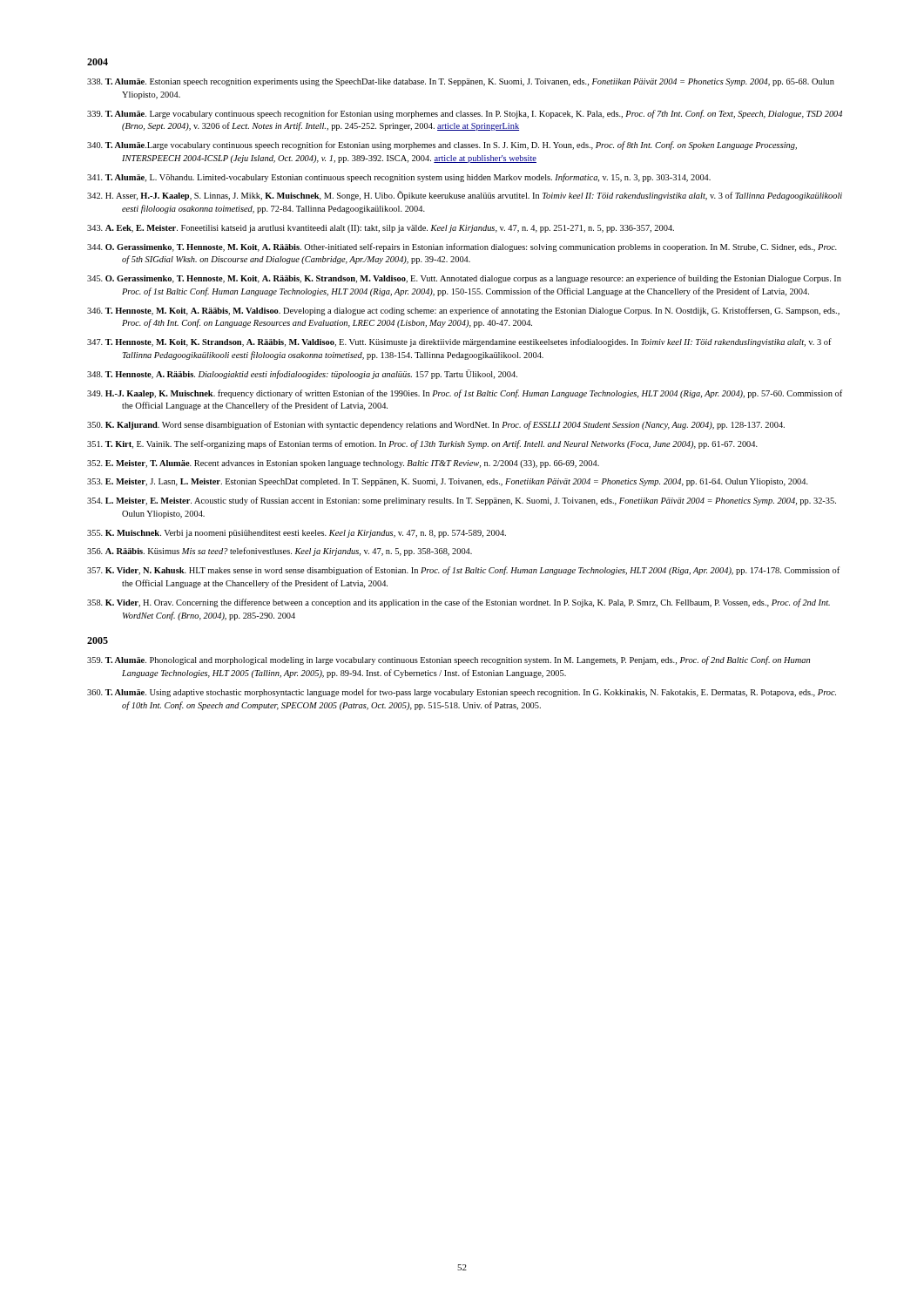Click on the list item with the text "350. K. Kaljurand. Word sense disambiguation of"

point(436,425)
